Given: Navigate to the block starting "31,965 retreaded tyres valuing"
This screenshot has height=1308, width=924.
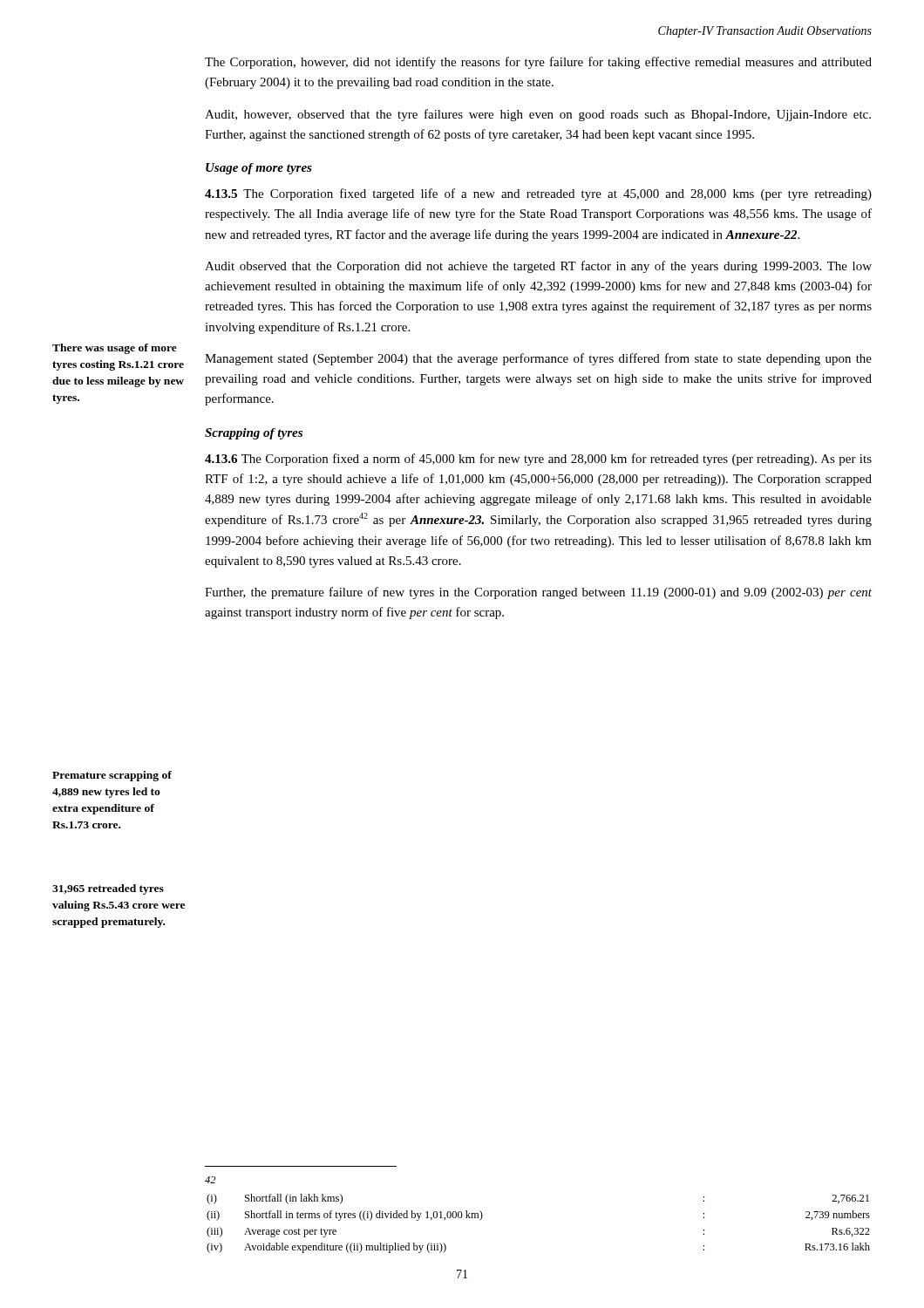Looking at the screenshot, I should click(x=119, y=905).
